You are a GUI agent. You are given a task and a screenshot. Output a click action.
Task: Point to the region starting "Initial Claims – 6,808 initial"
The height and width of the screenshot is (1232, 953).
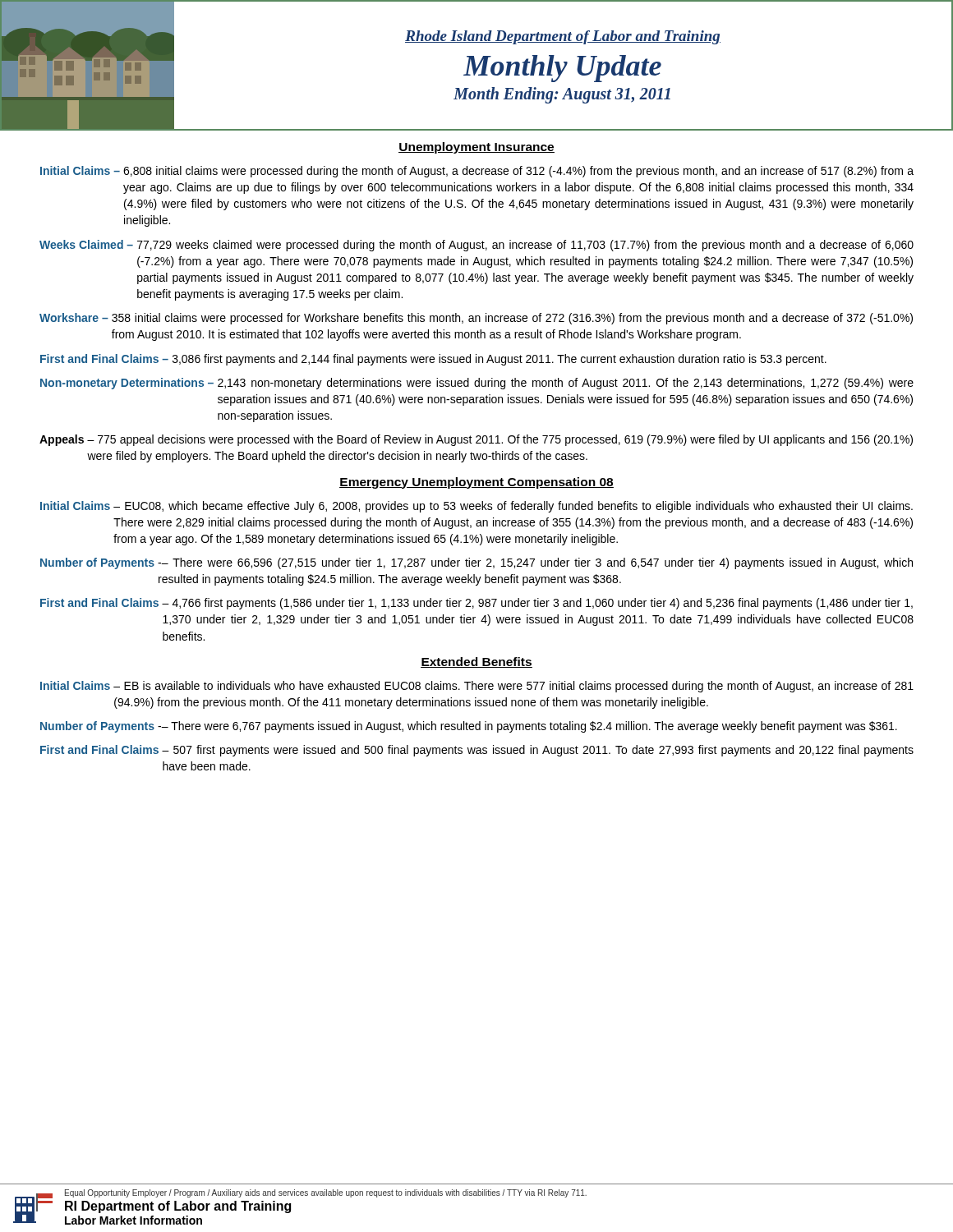476,196
